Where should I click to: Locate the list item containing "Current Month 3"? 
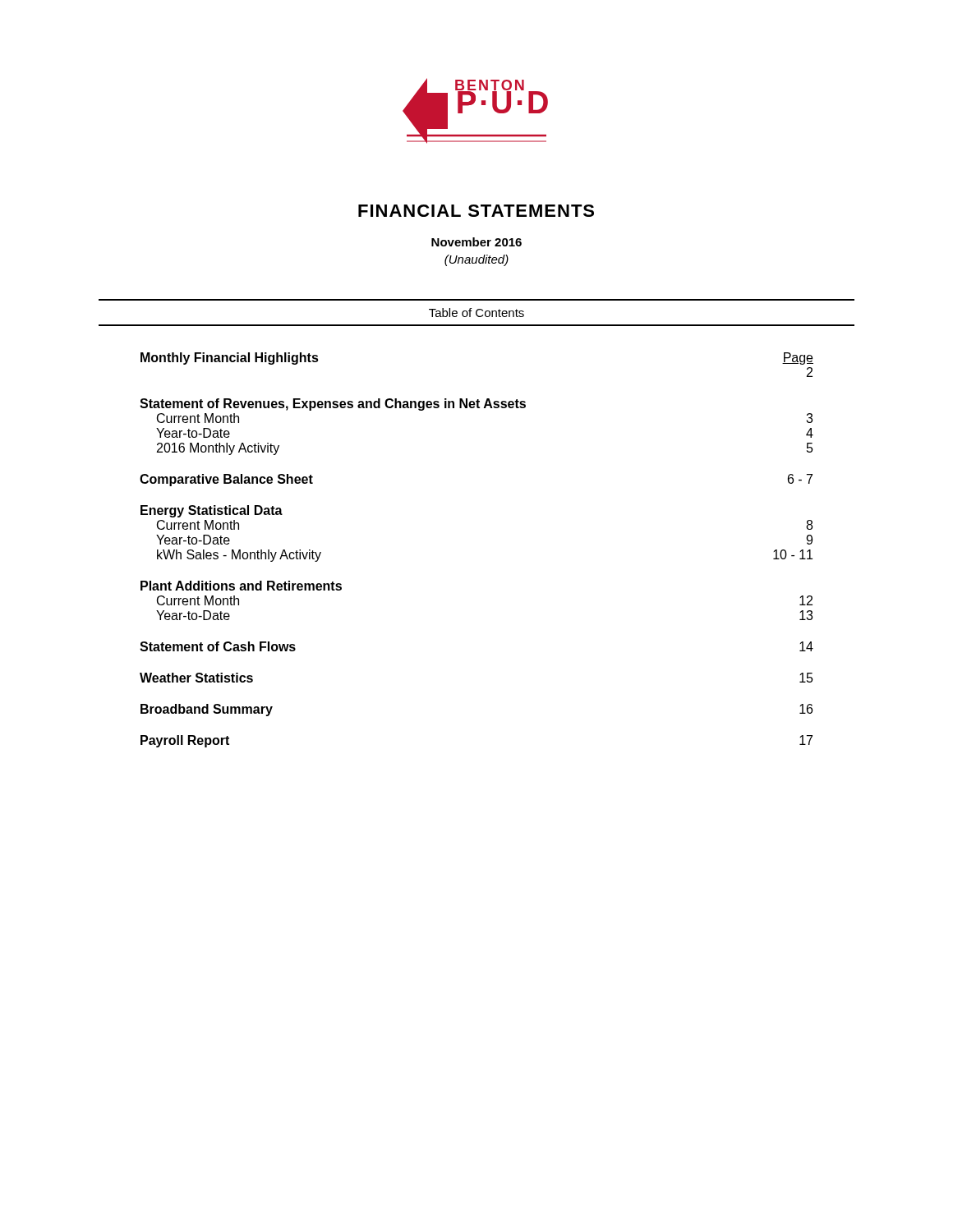tap(476, 419)
